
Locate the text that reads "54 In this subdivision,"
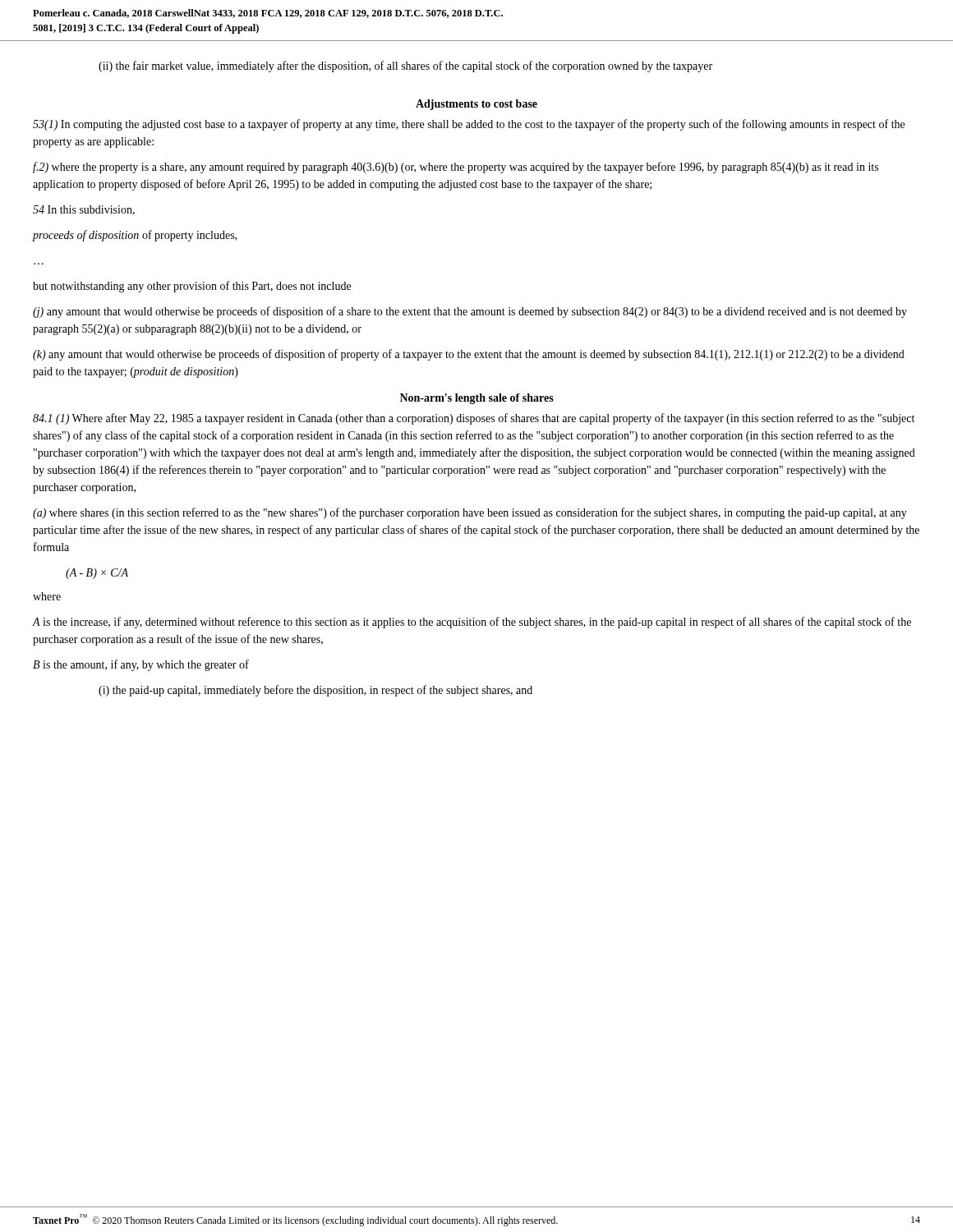point(84,210)
